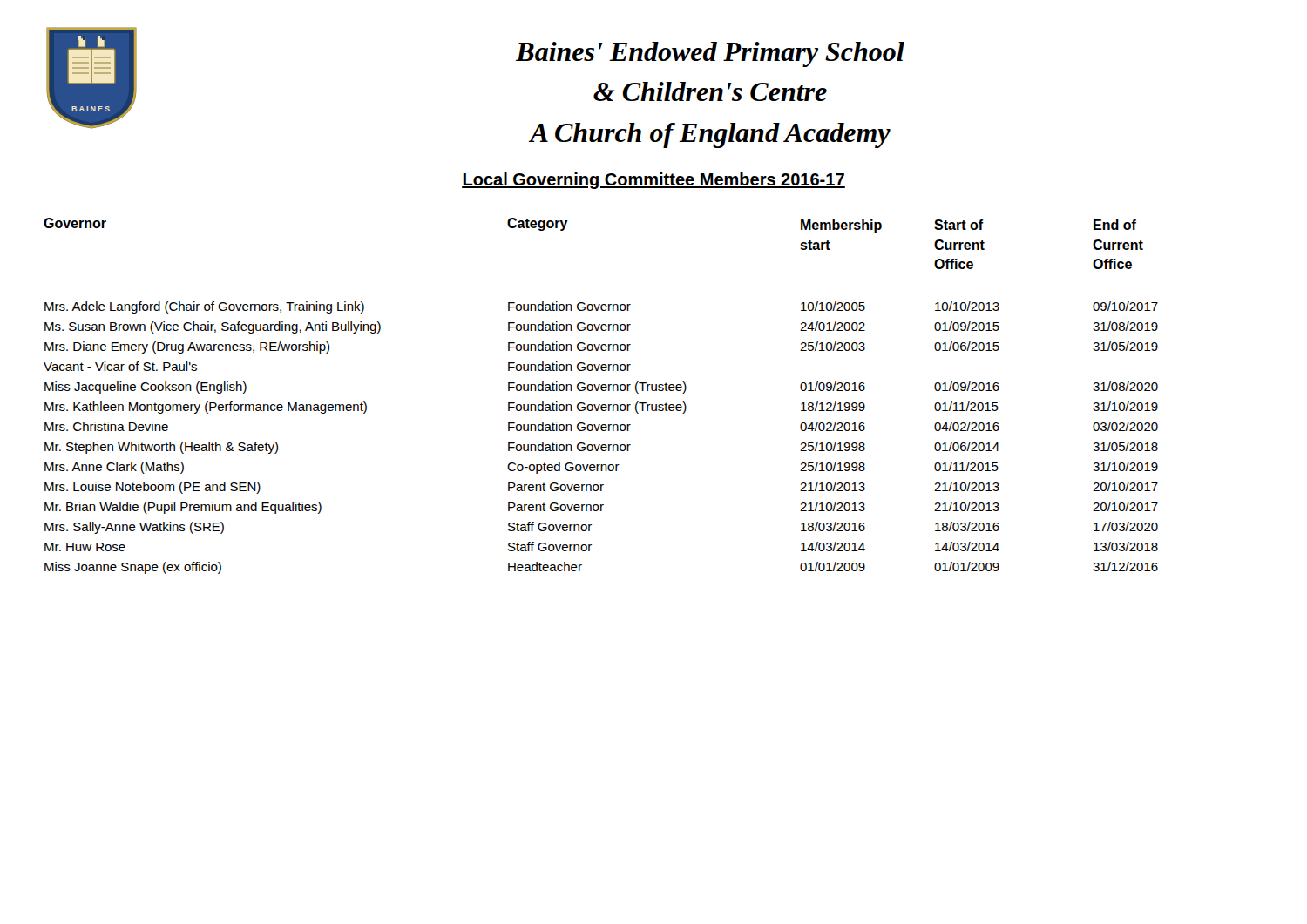Find the table that mentions "Mrs. Adele Langford"
This screenshot has height=924, width=1307.
tap(654, 394)
